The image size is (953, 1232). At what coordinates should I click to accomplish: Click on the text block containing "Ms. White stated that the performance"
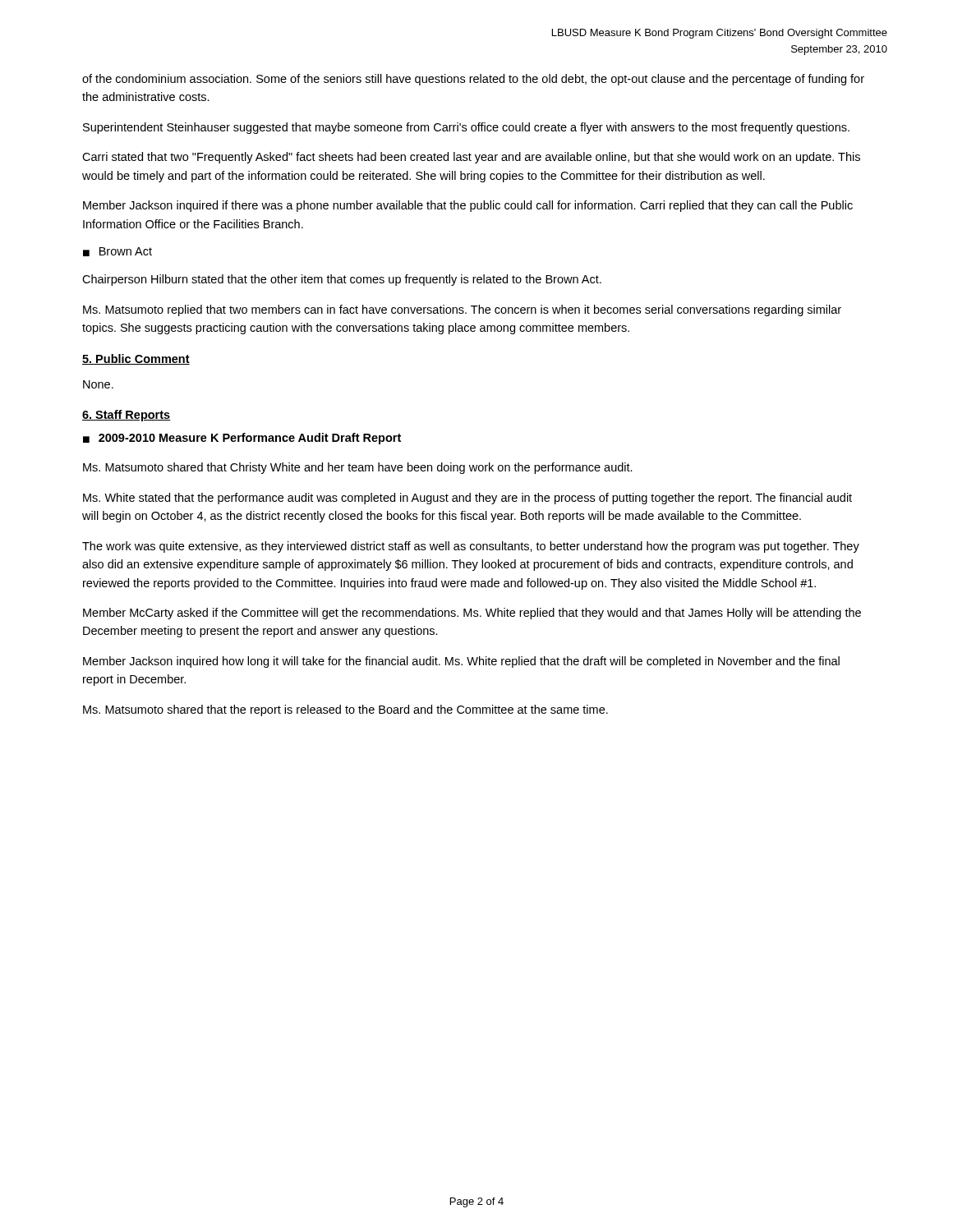tap(467, 507)
